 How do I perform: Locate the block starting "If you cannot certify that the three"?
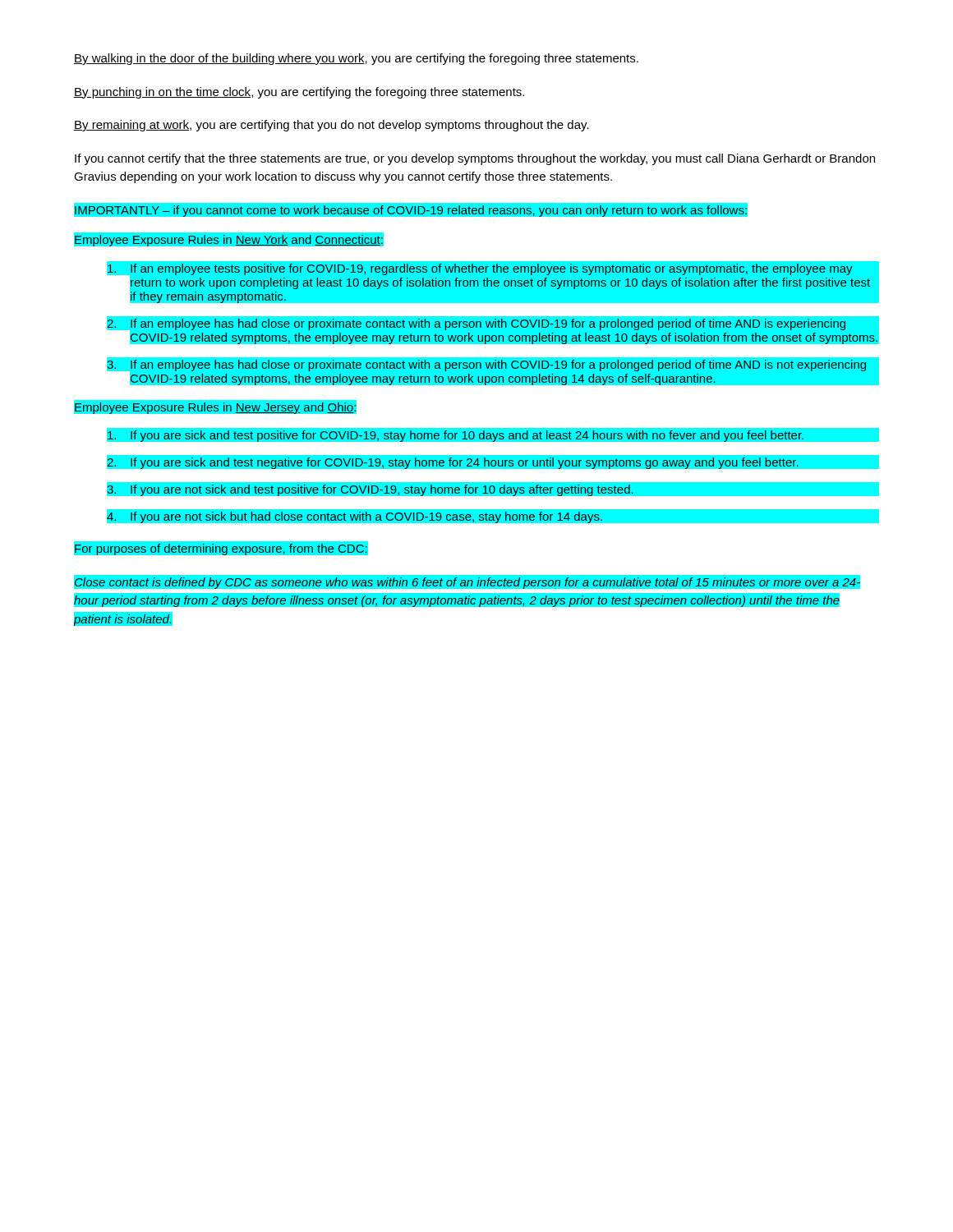tap(475, 167)
